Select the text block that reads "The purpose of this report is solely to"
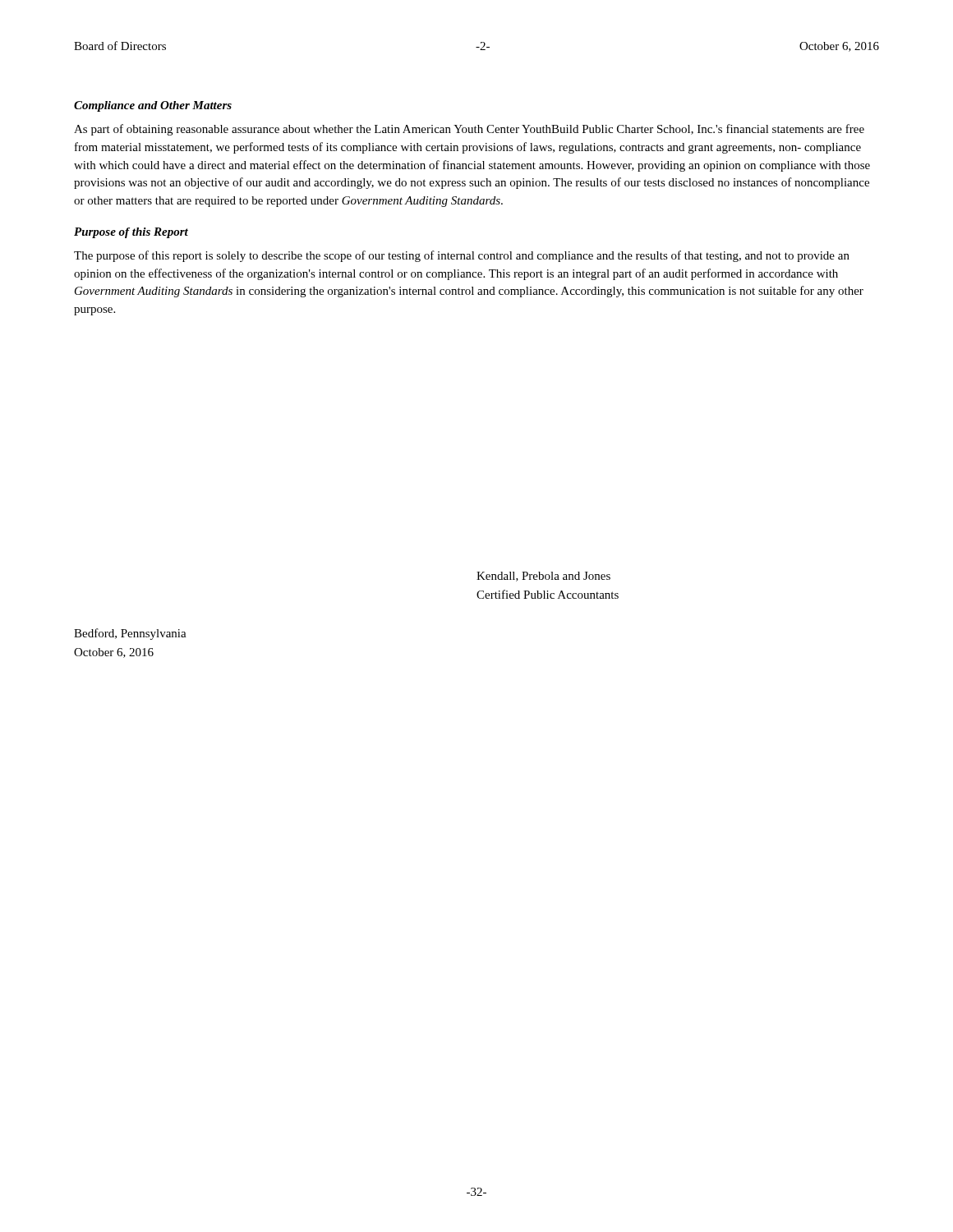Viewport: 953px width, 1232px height. coord(469,282)
